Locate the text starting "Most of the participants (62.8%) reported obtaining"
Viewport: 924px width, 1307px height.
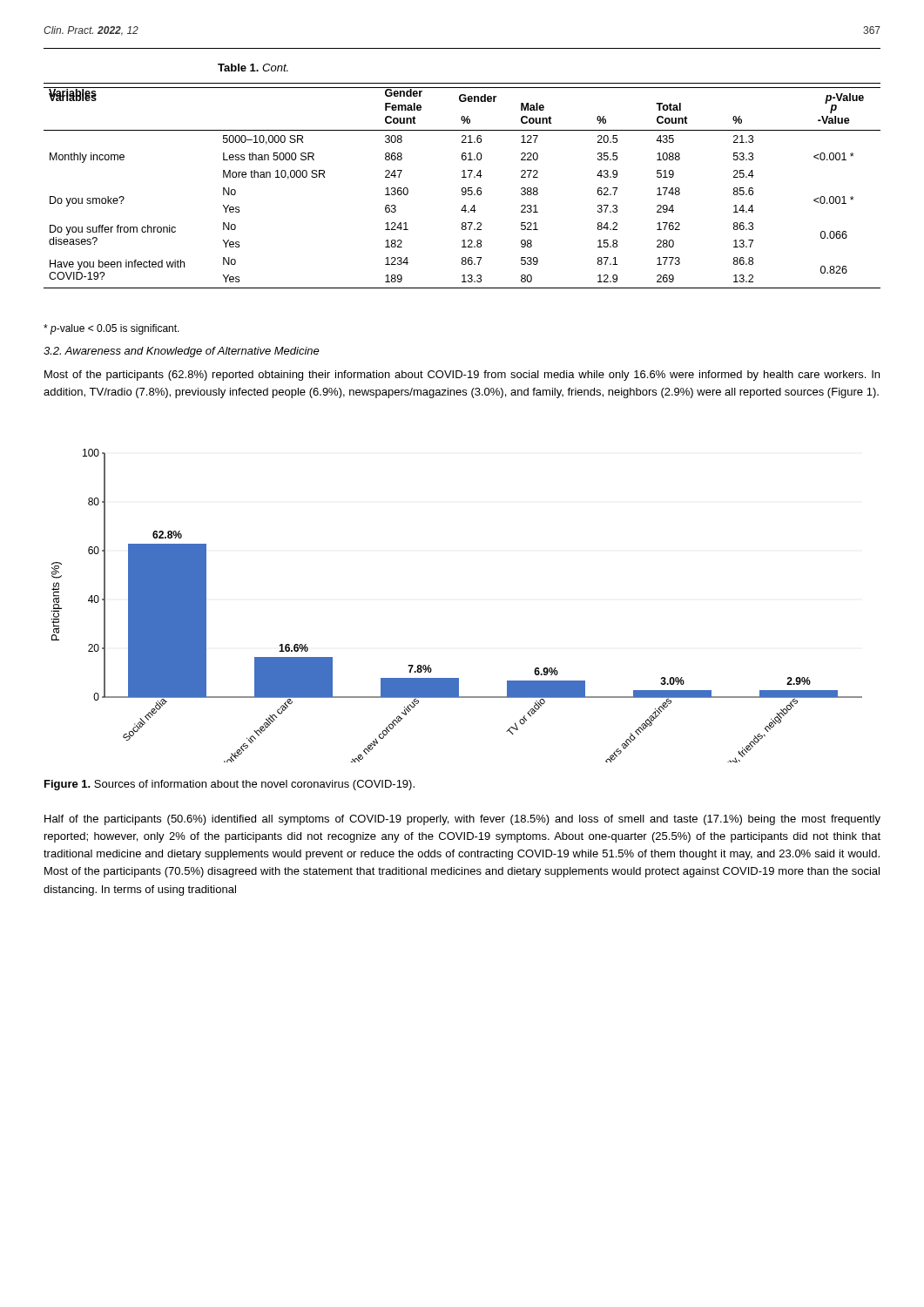click(462, 383)
